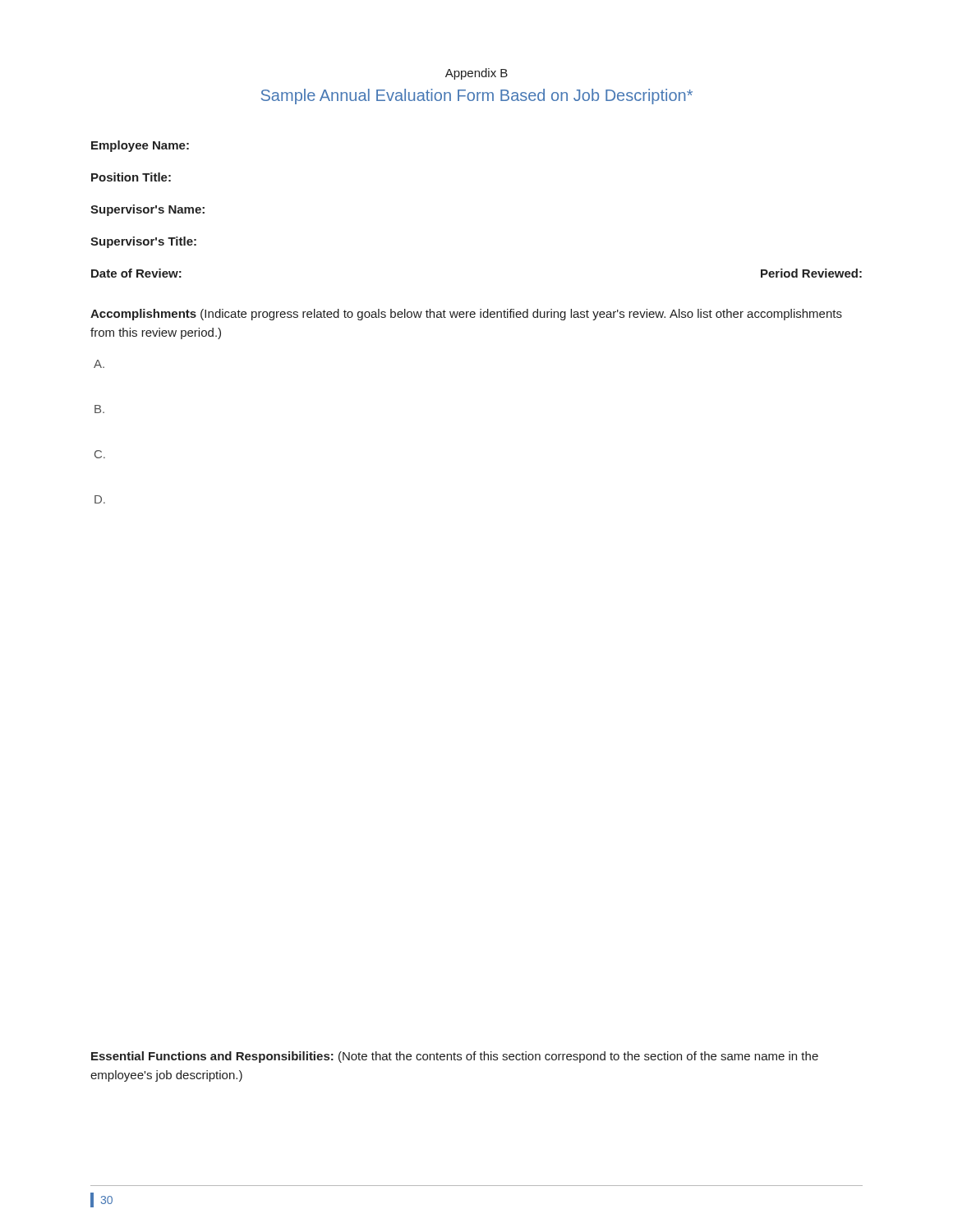Point to "Appendix B"
The height and width of the screenshot is (1232, 953).
[x=476, y=73]
